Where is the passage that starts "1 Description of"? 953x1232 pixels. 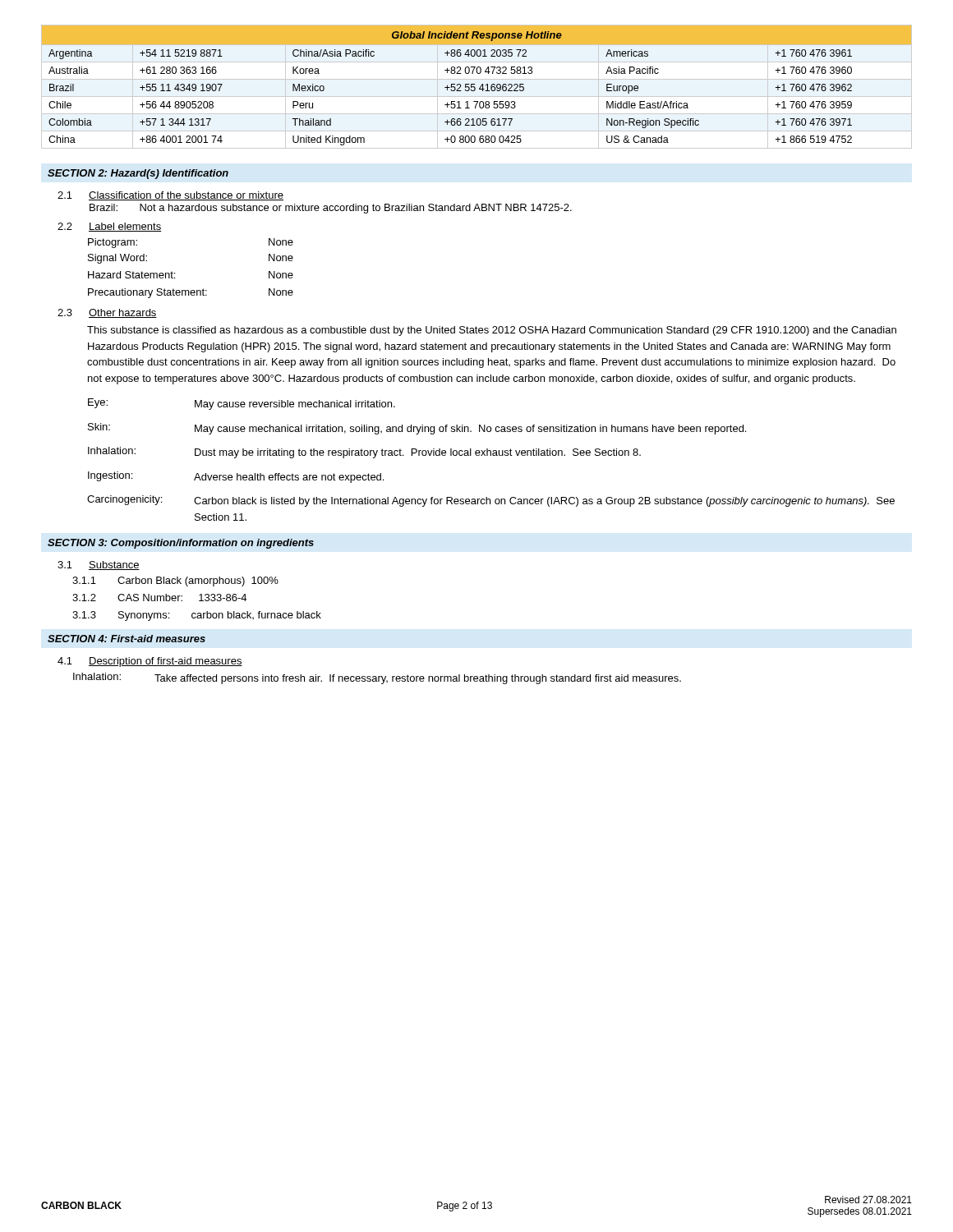point(476,670)
